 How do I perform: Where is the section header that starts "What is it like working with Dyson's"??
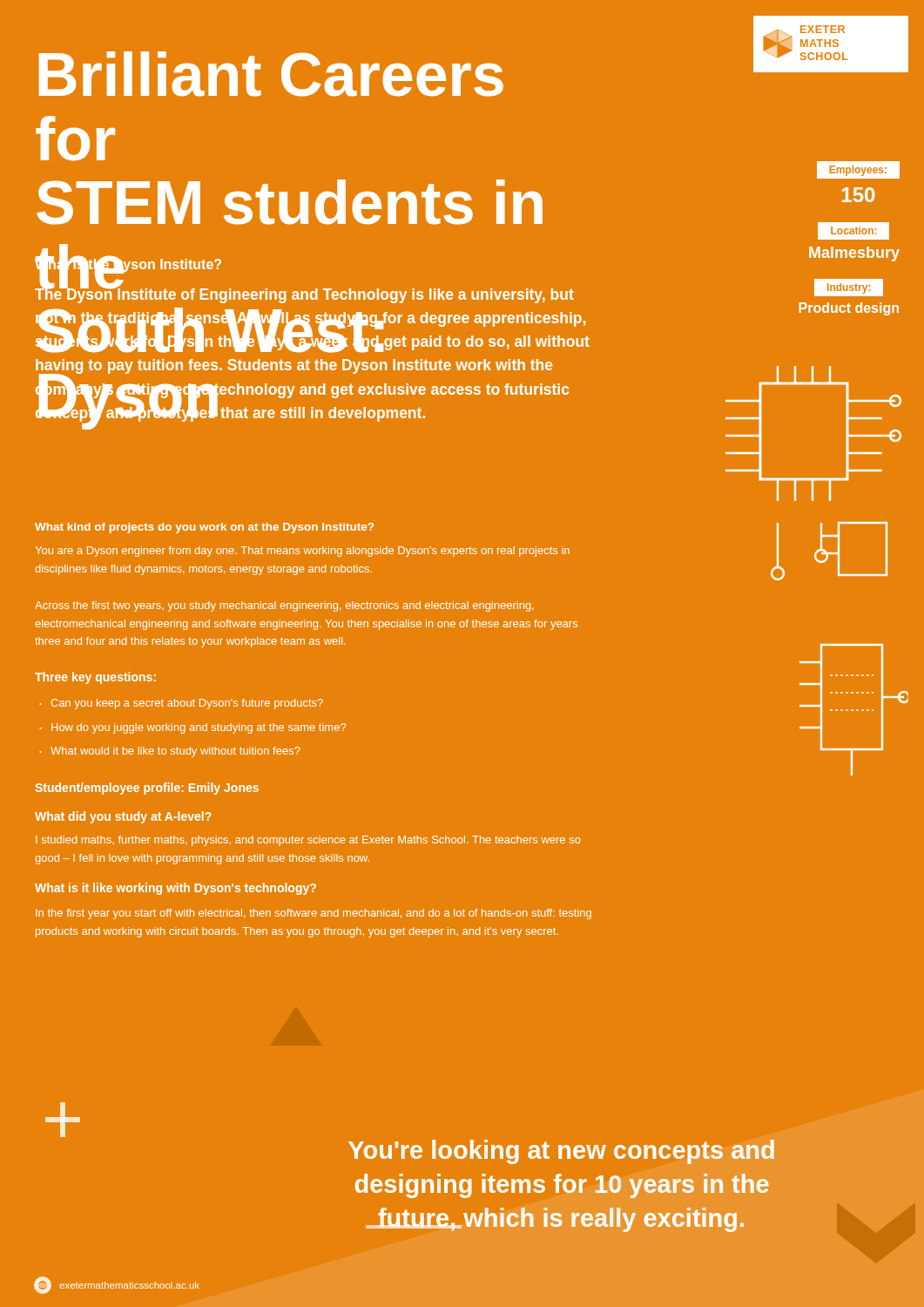(176, 888)
